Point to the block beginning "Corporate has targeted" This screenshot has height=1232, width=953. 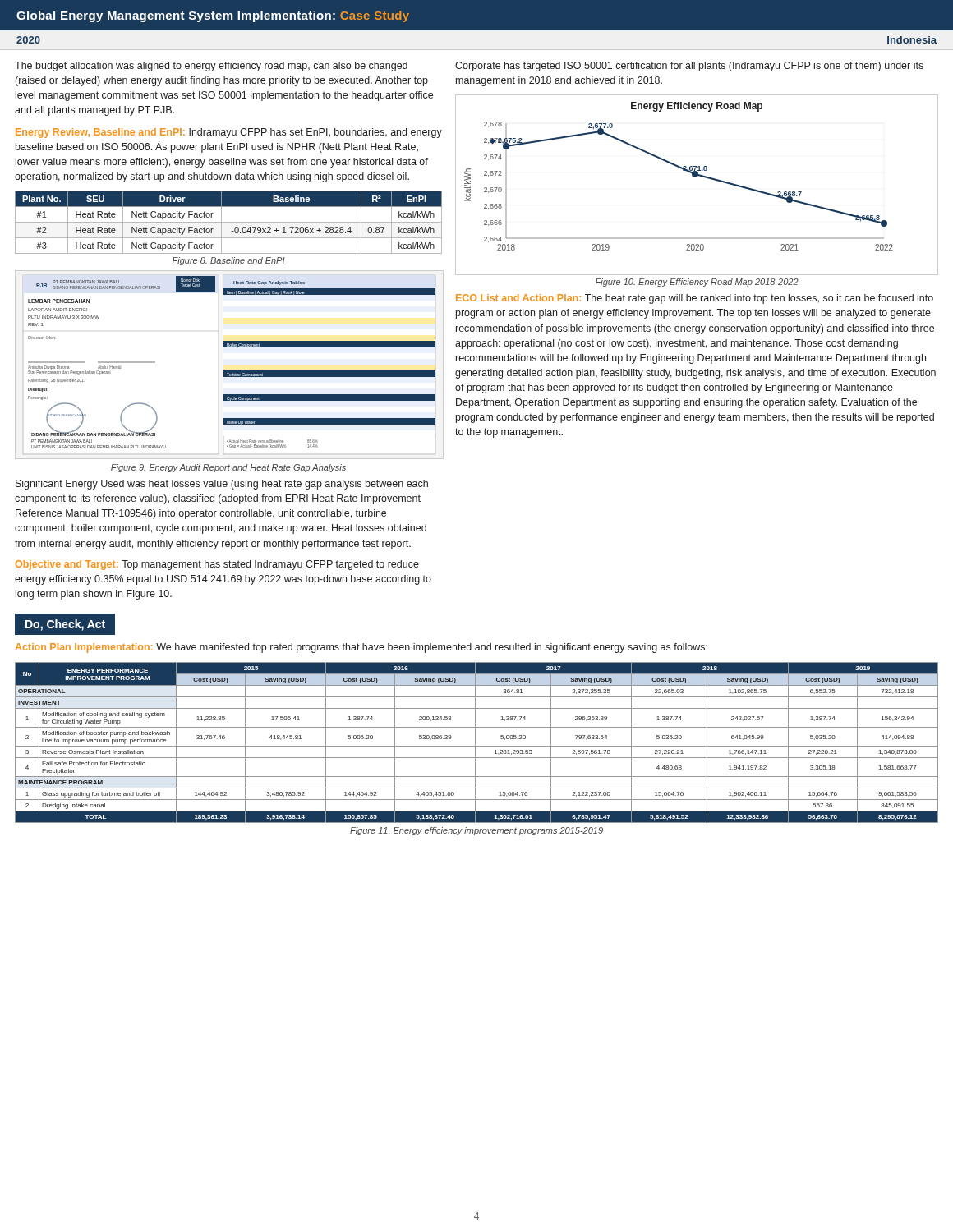click(689, 73)
